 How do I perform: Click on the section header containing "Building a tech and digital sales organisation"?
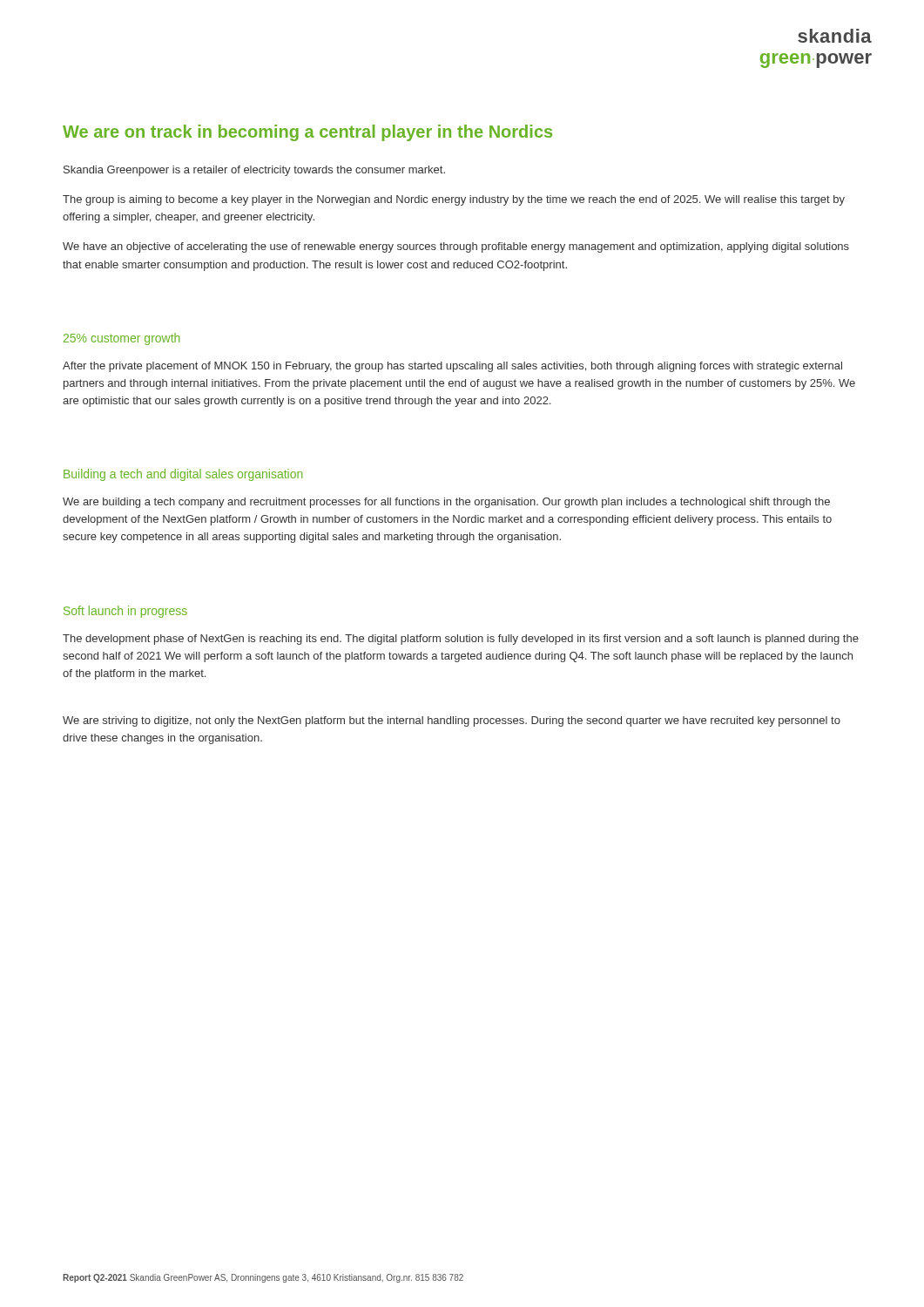(183, 474)
